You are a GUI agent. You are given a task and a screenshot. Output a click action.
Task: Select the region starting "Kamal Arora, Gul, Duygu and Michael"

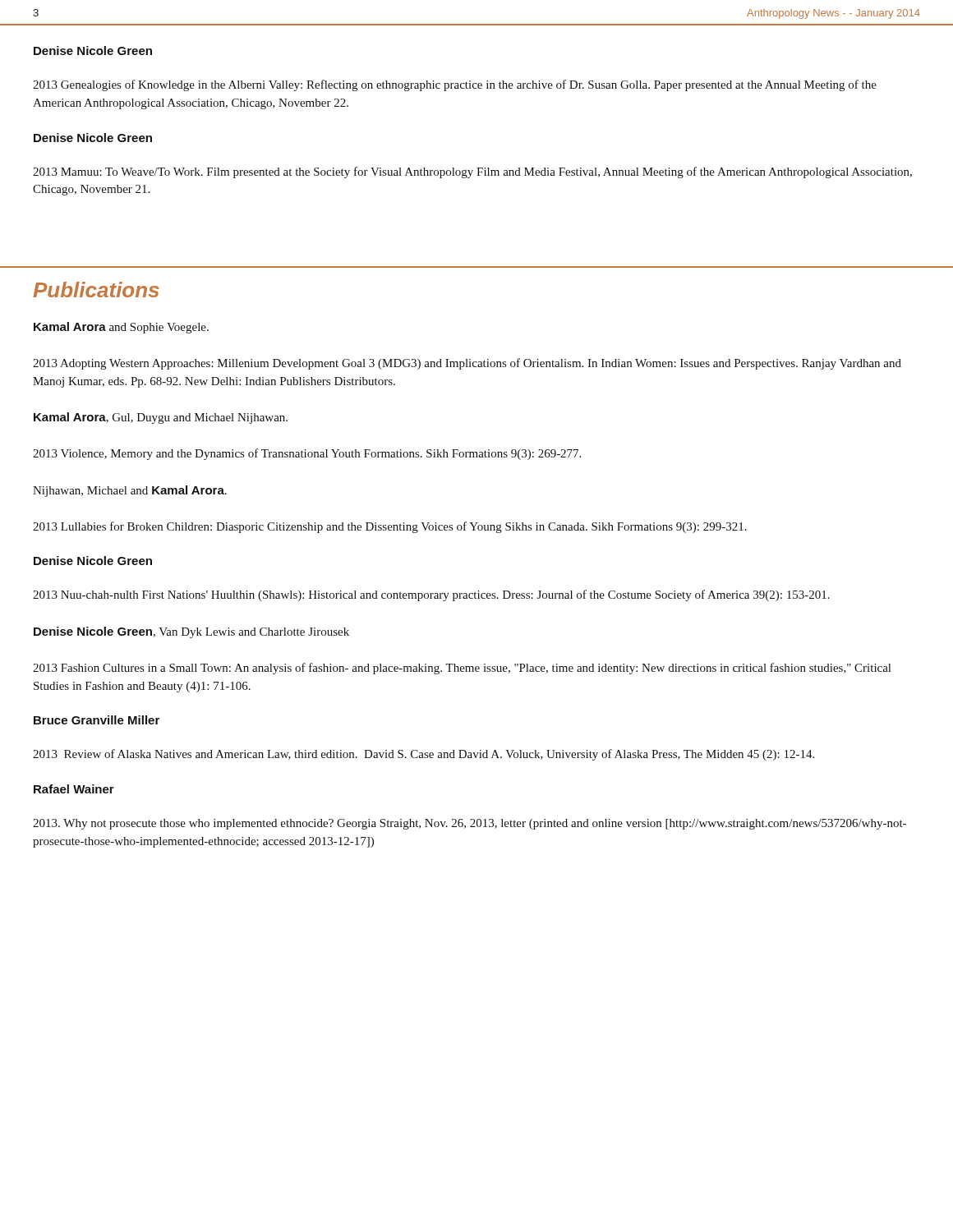[161, 418]
